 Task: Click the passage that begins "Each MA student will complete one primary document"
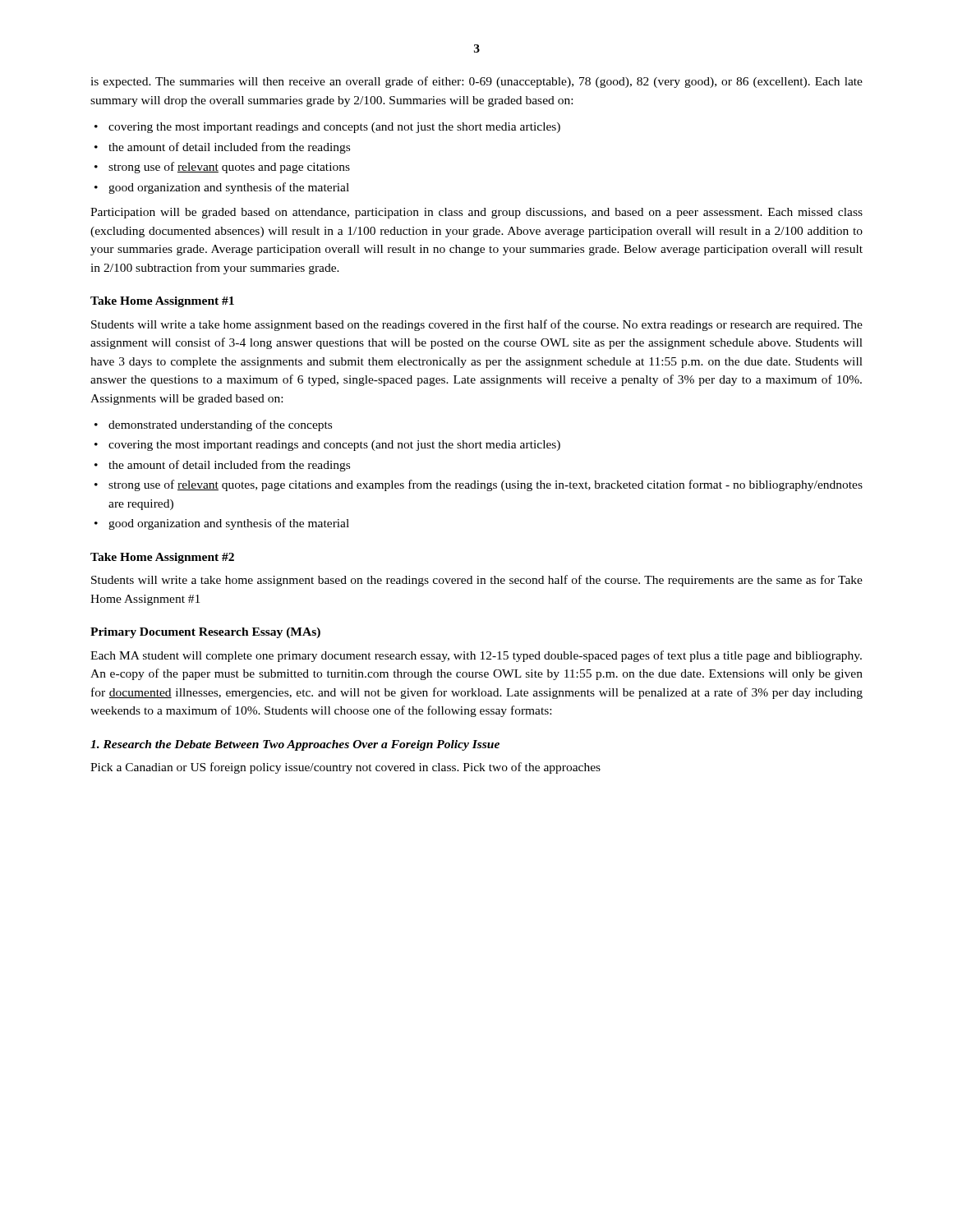[476, 683]
